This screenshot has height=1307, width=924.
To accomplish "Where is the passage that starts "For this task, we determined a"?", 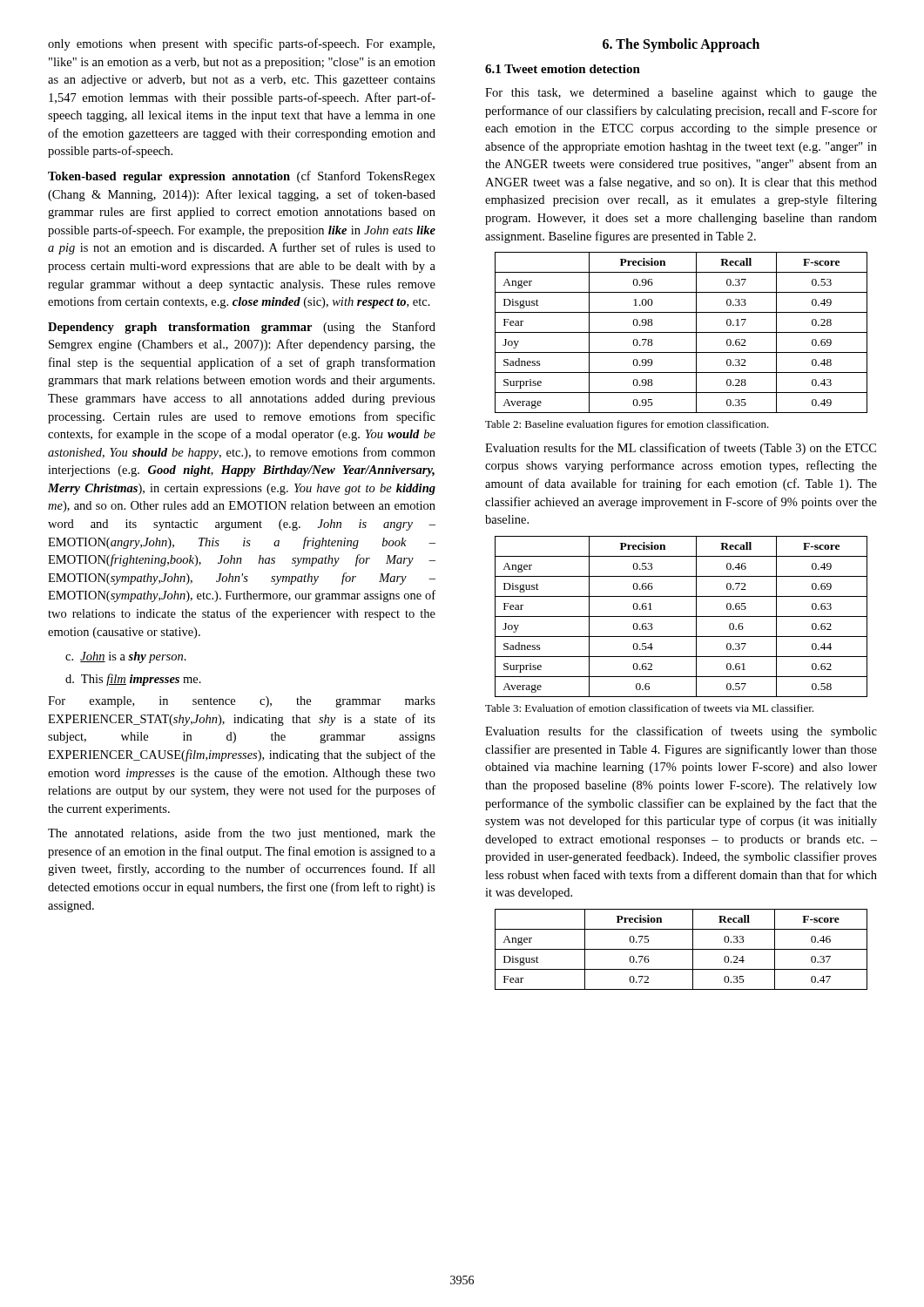I will pyautogui.click(x=681, y=164).
